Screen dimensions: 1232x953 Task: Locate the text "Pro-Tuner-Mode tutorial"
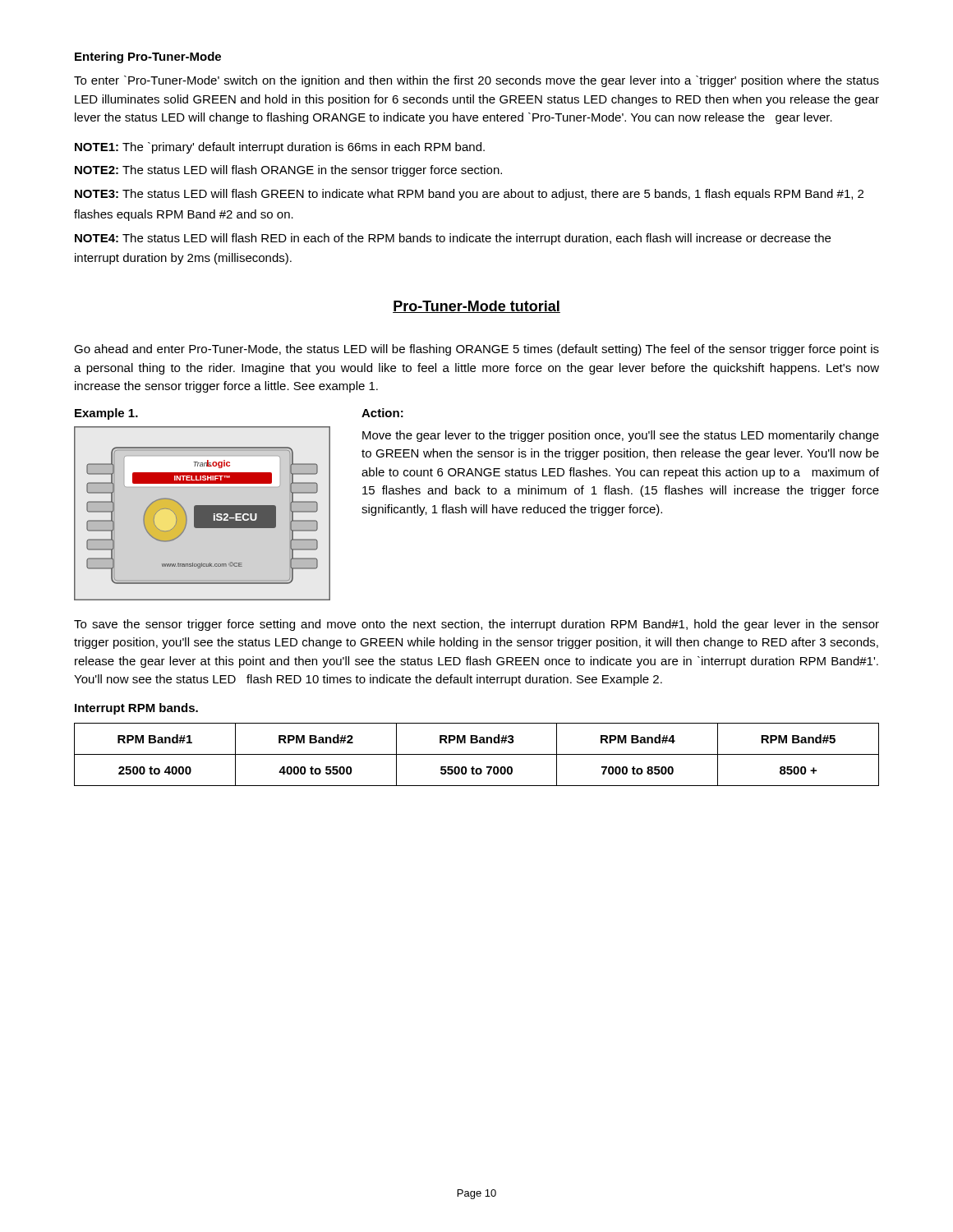pos(476,306)
